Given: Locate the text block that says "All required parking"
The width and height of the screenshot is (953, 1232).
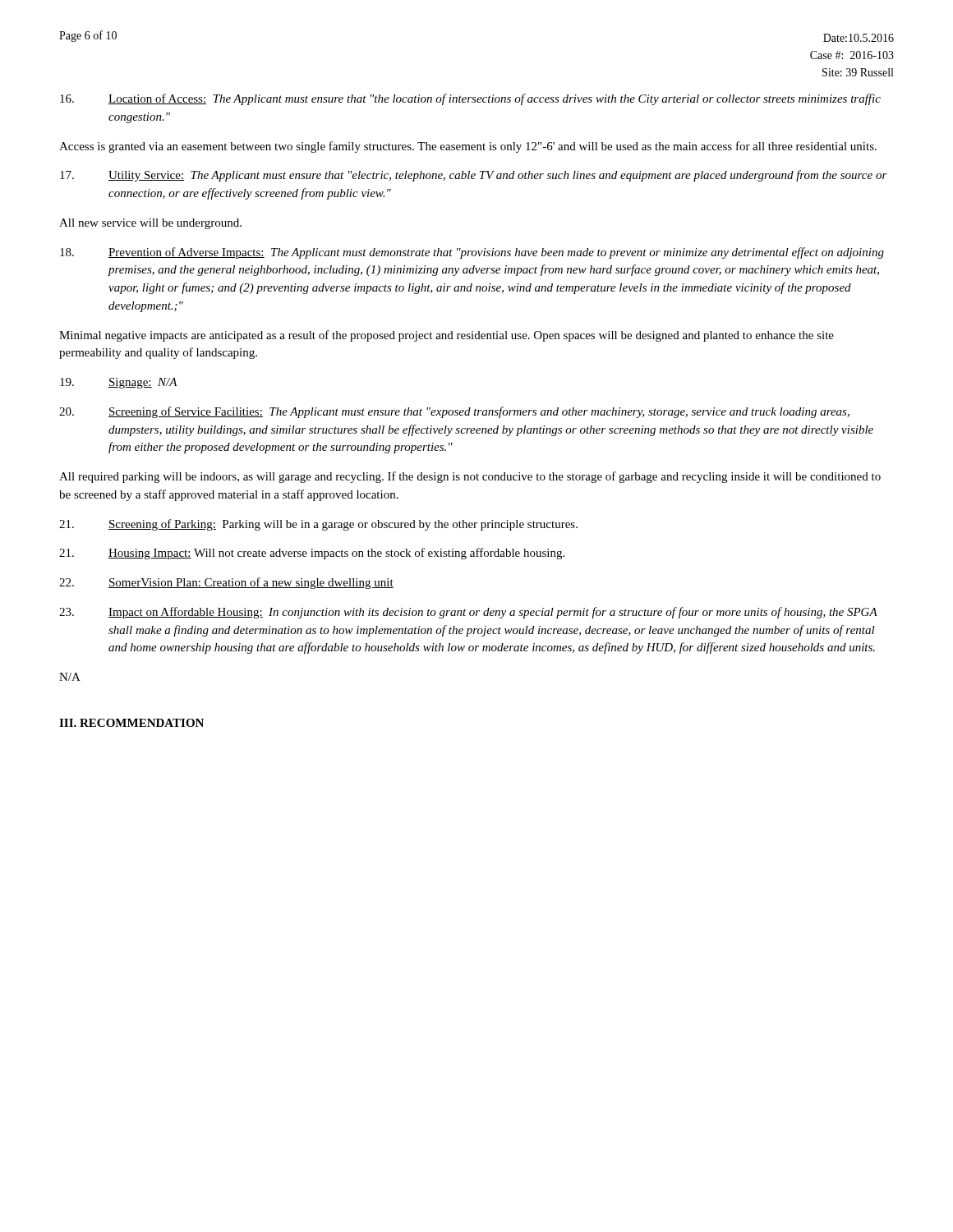Looking at the screenshot, I should (470, 485).
